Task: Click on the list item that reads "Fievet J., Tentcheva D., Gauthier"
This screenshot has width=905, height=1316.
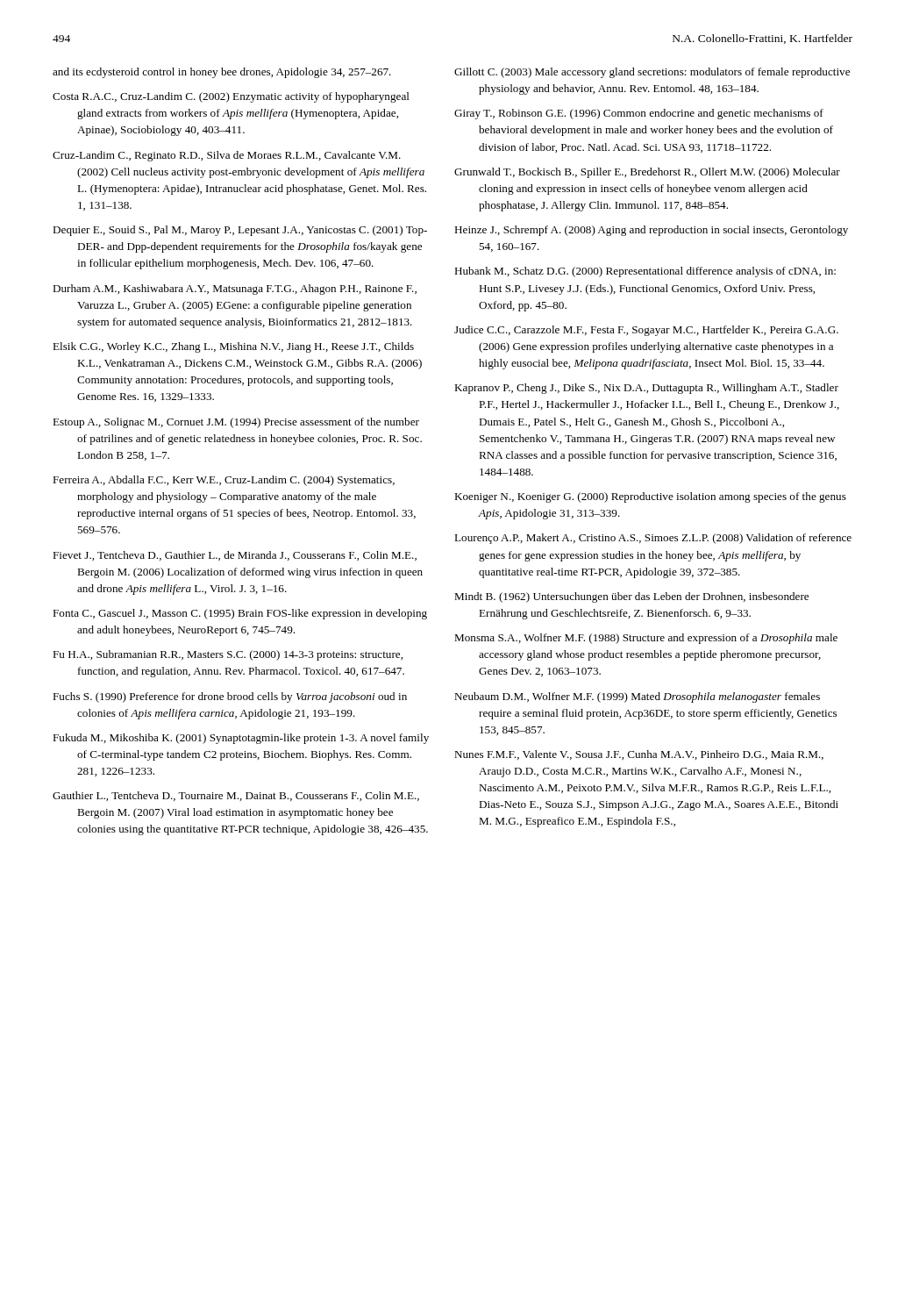Action: coord(238,571)
